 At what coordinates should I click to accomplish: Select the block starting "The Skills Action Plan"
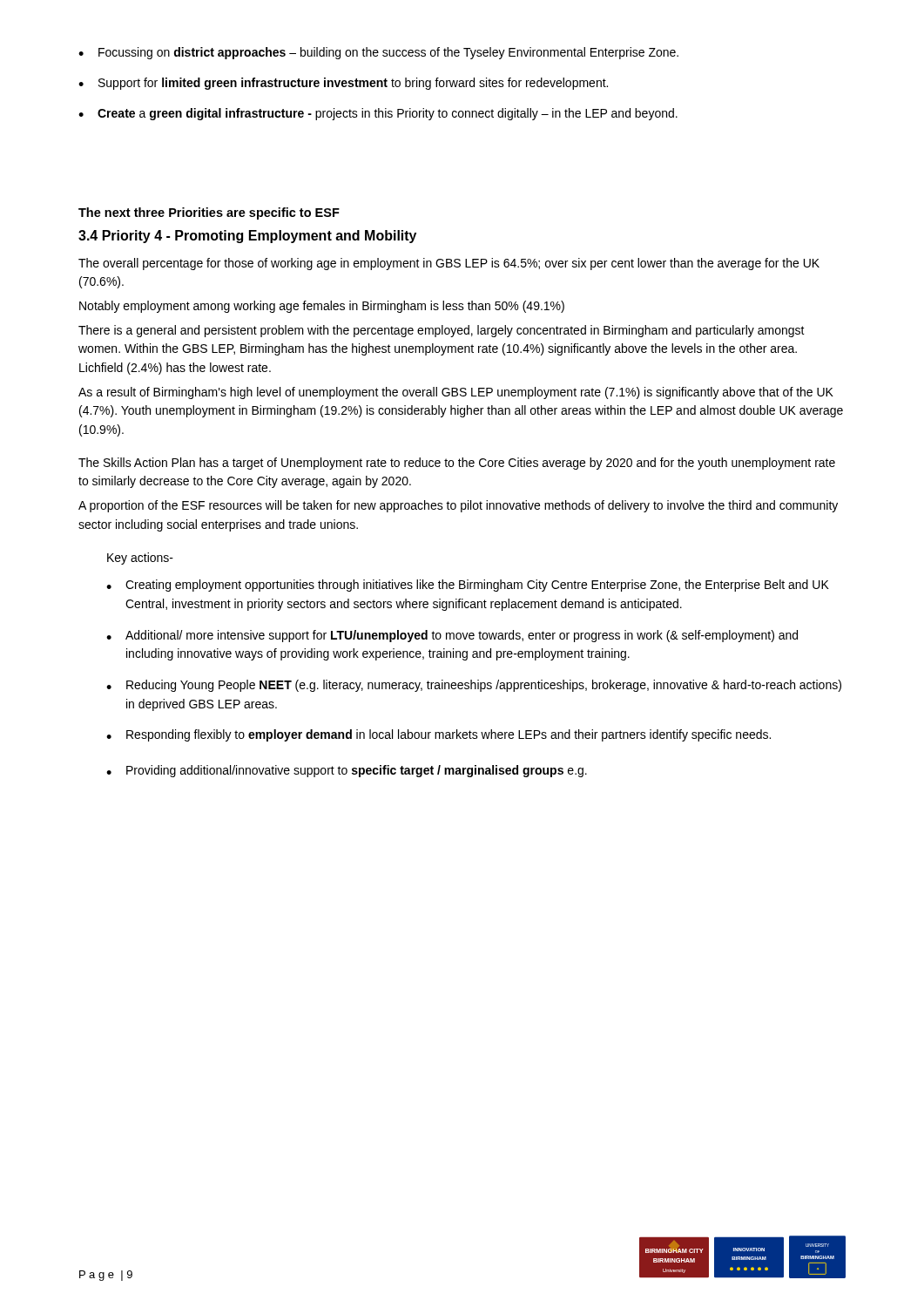[462, 494]
